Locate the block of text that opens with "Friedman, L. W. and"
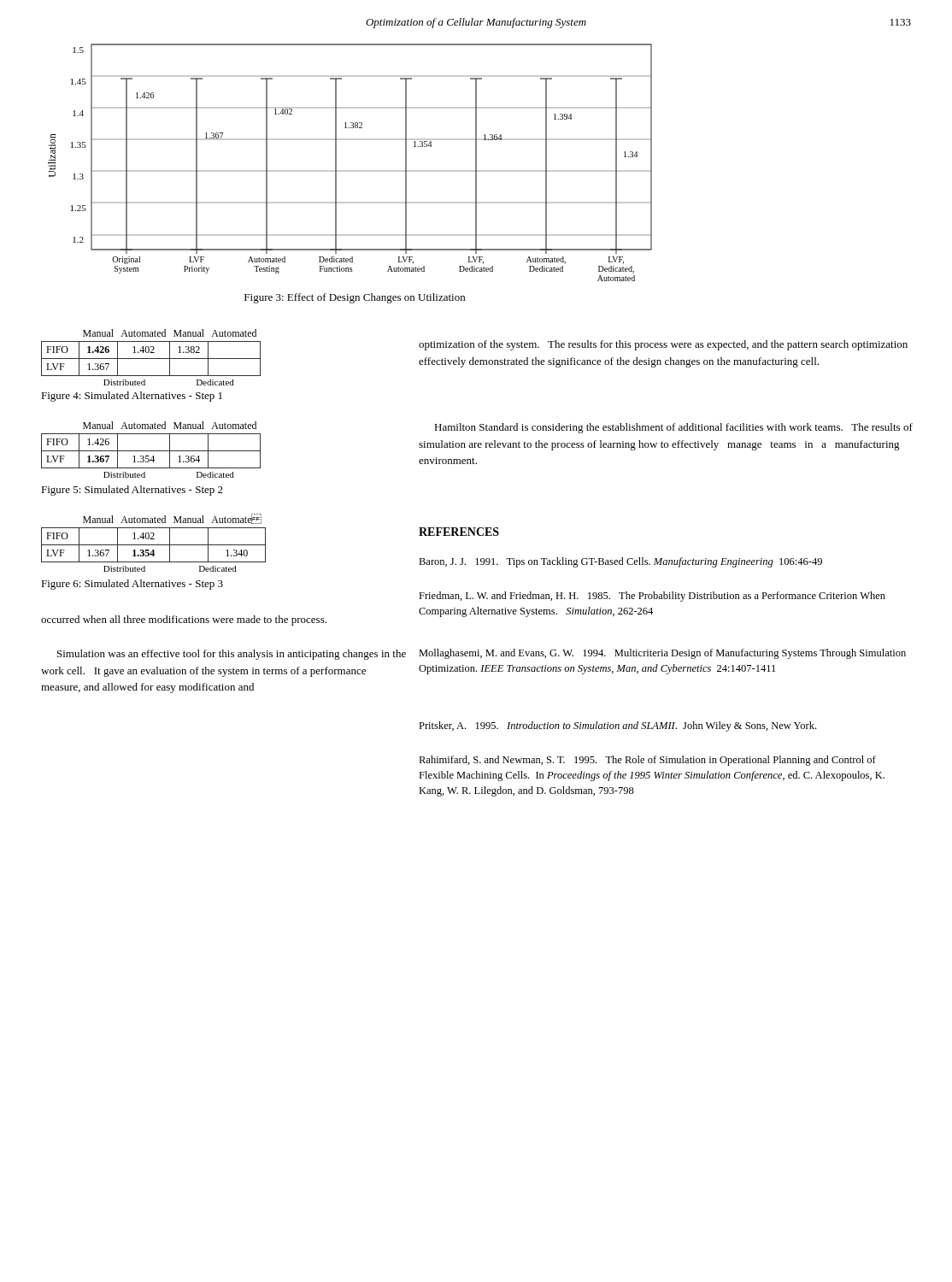Viewport: 952px width, 1282px height. tap(652, 603)
